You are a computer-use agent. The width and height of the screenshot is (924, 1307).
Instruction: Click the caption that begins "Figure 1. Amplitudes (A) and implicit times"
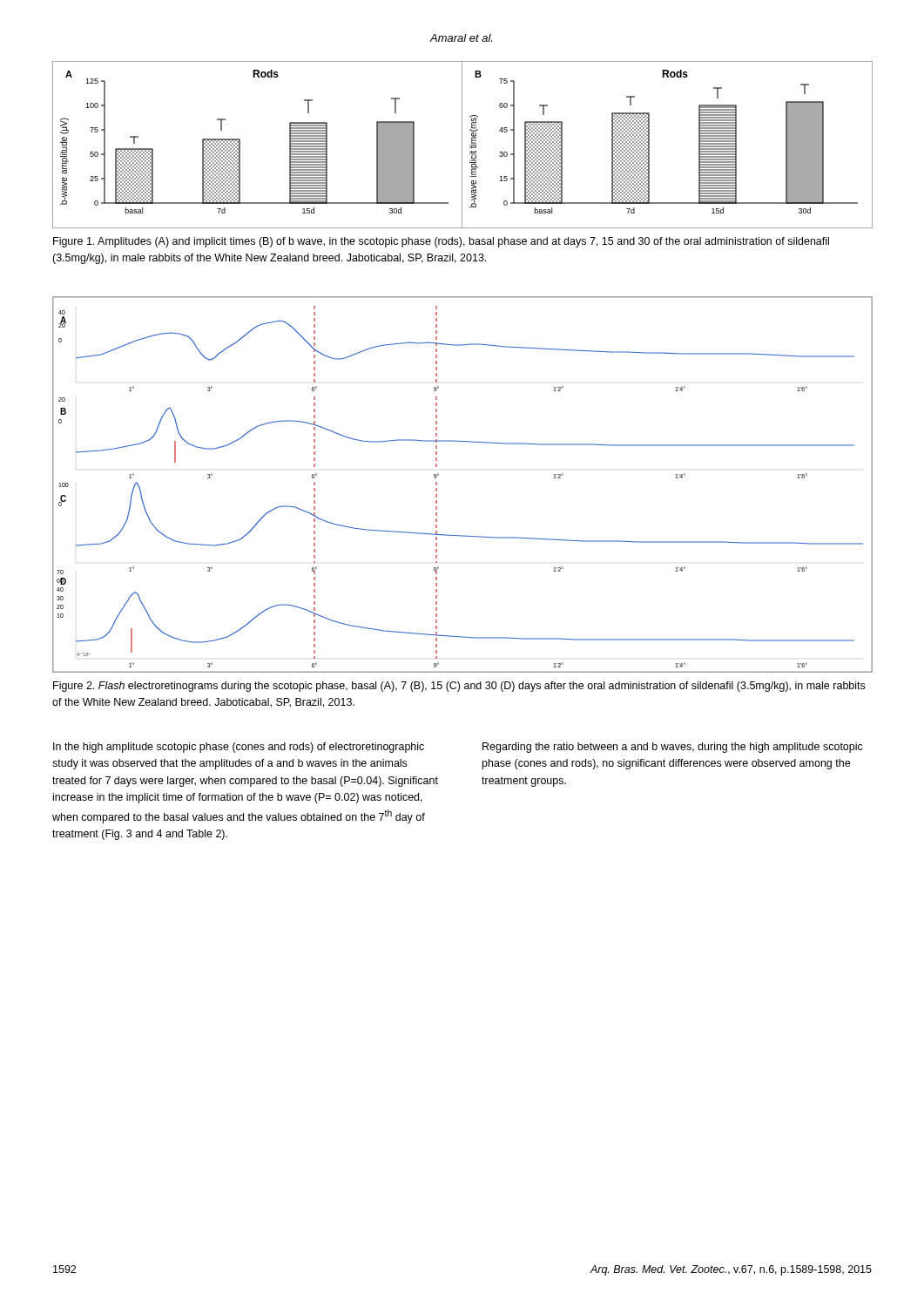pos(441,250)
